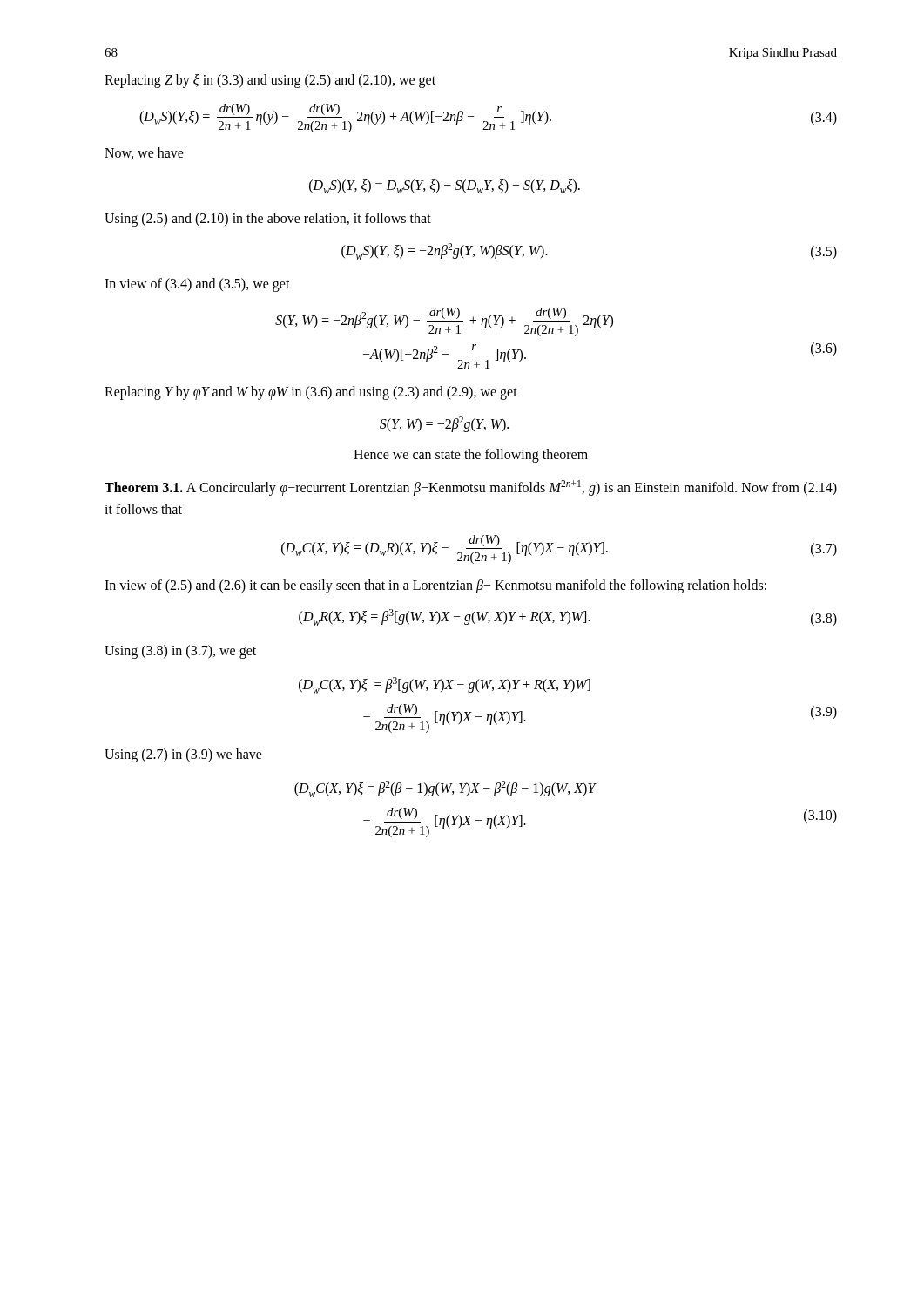The width and height of the screenshot is (924, 1307).
Task: Find the text block starting "Hence we can"
Action: pyautogui.click(x=471, y=455)
